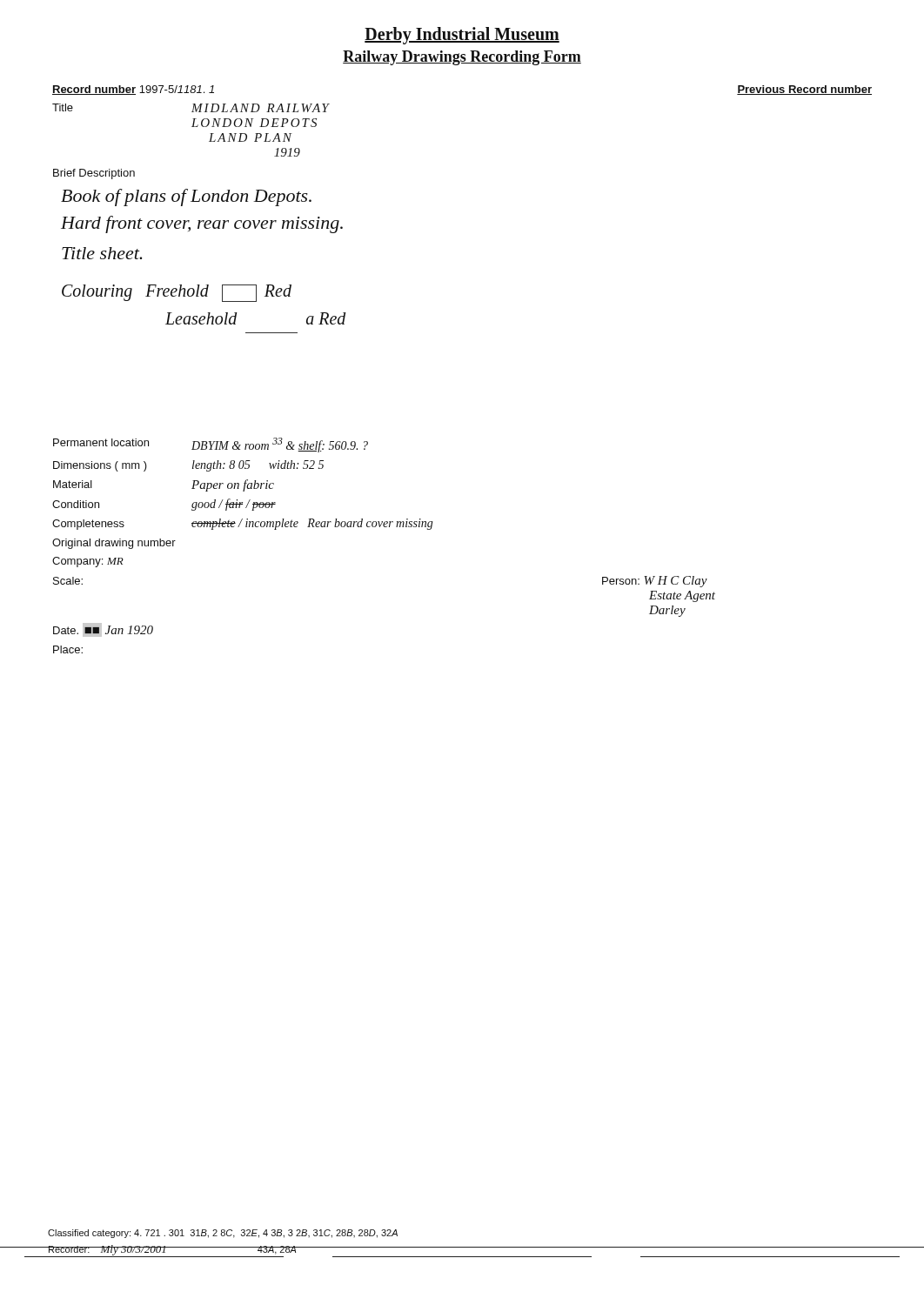924x1305 pixels.
Task: Locate the text containing "Original drawing number"
Action: pos(114,544)
